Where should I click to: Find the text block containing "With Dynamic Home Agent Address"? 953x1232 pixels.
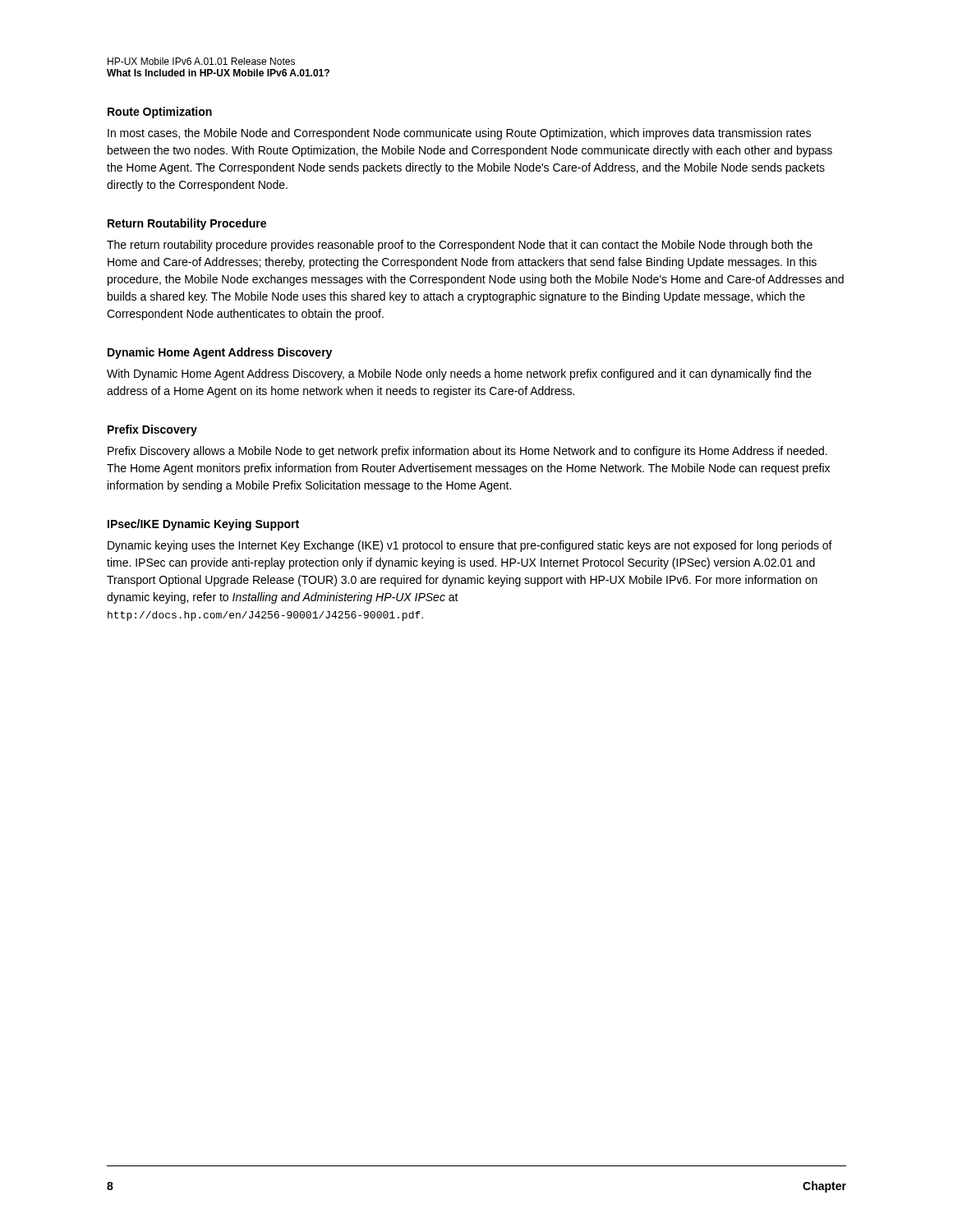(x=459, y=382)
